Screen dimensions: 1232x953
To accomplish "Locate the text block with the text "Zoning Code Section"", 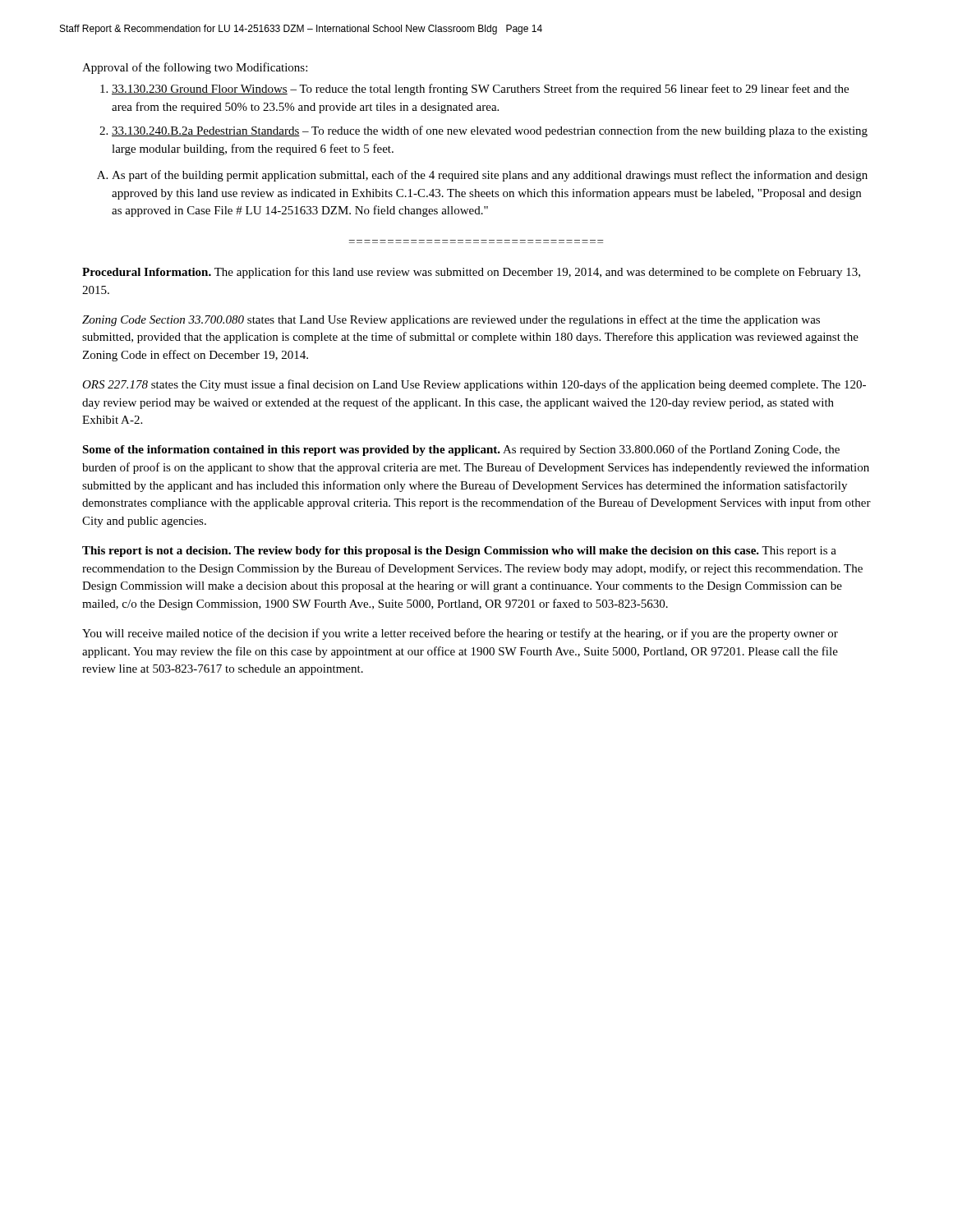I will click(x=470, y=337).
